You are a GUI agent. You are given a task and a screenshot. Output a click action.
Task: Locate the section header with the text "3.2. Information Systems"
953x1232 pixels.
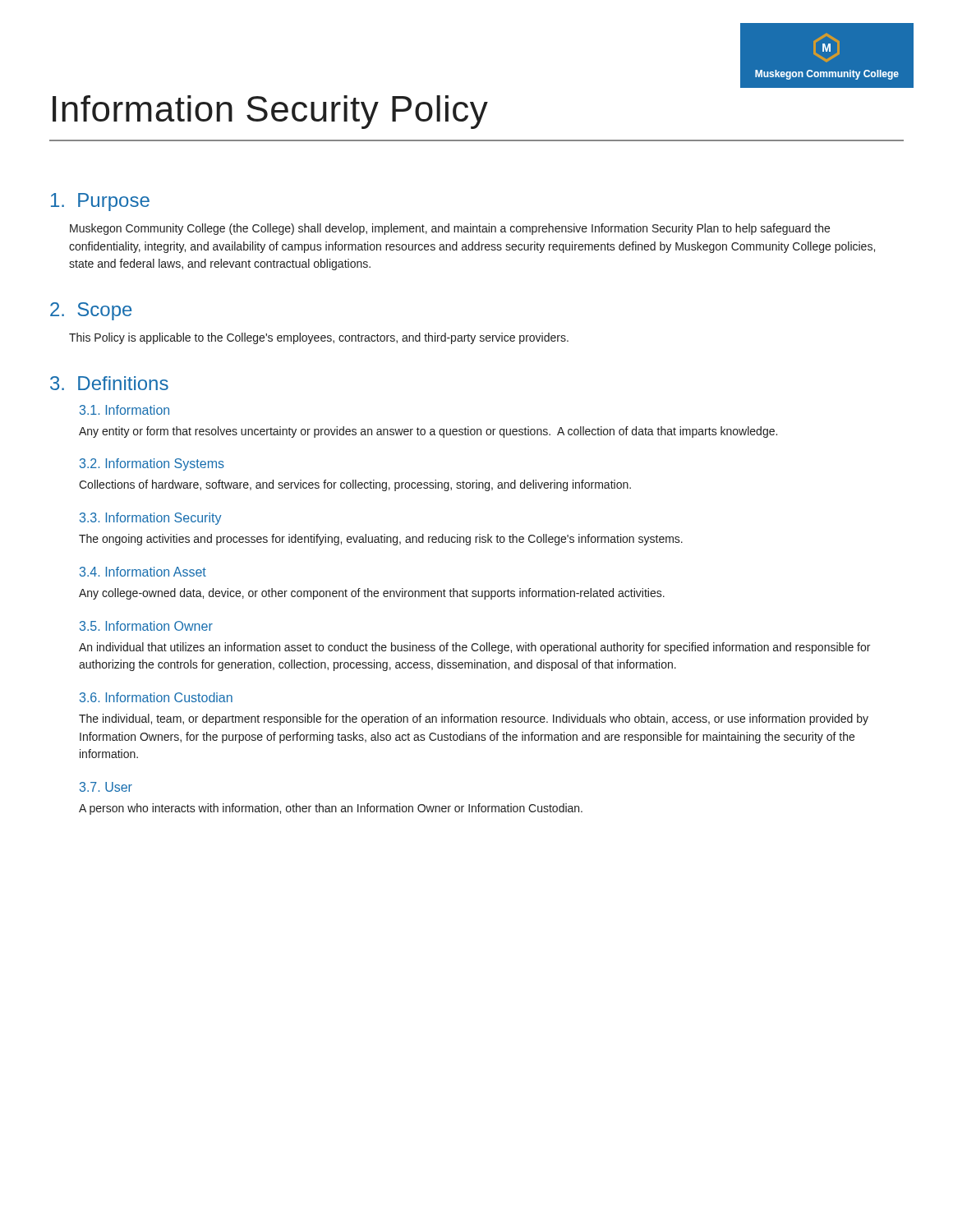(152, 464)
